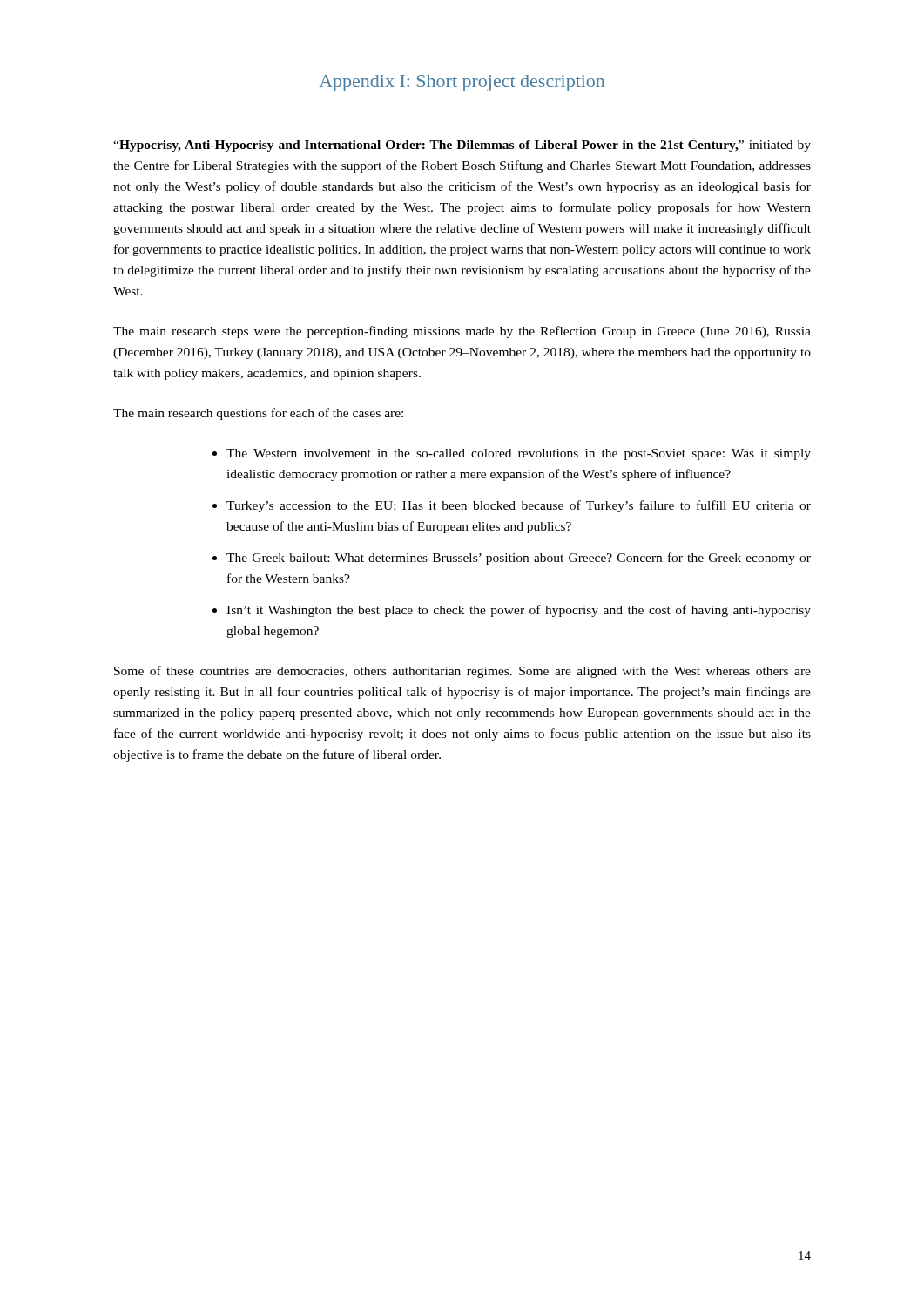This screenshot has width=924, height=1307.
Task: Find the passage starting "Isn’t it Washington"
Action: pos(519,620)
